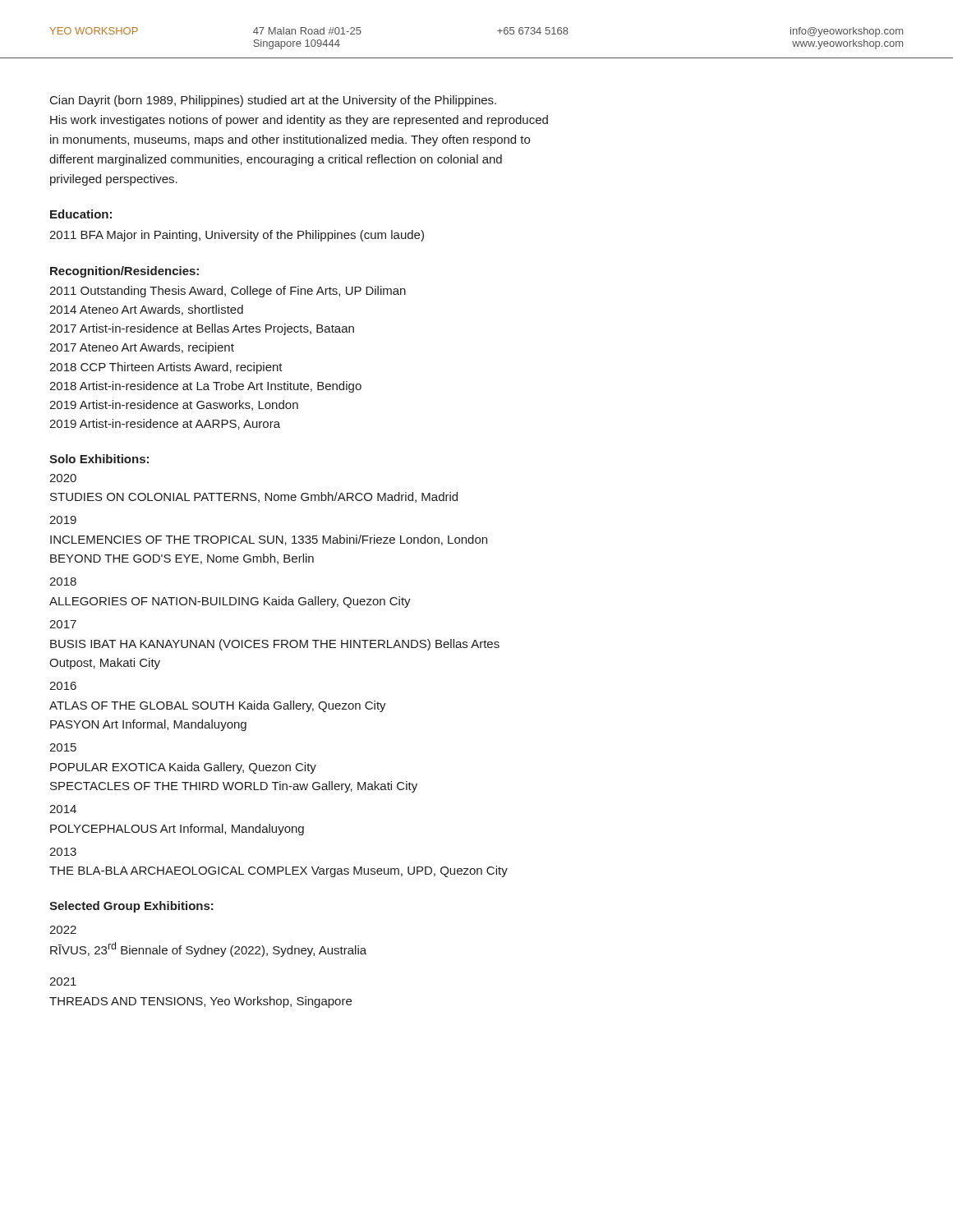953x1232 pixels.
Task: Find the text block containing "2022 RĪVUS, 23rd"
Action: tap(63, 930)
